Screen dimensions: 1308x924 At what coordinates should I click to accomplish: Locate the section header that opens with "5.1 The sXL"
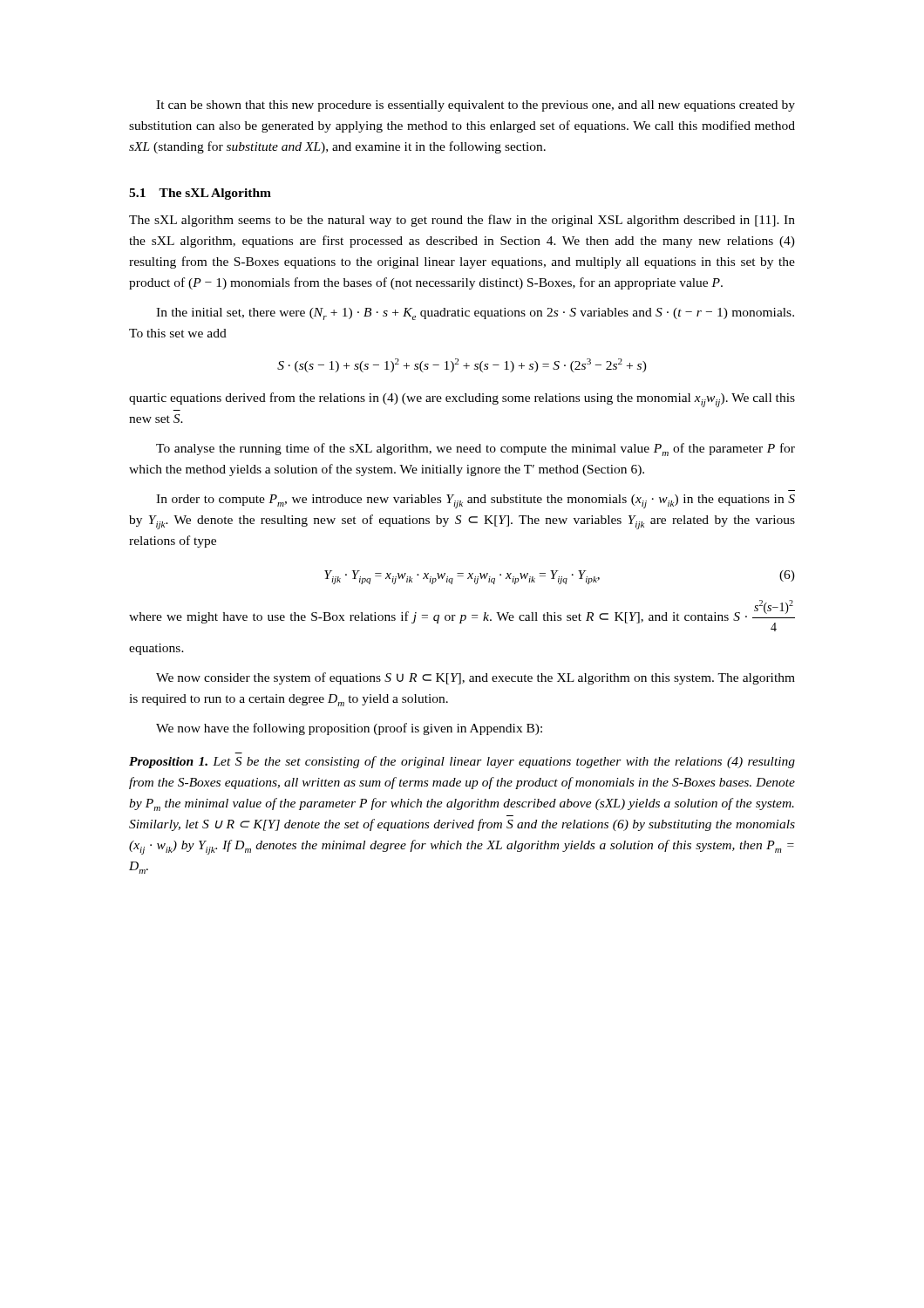200,192
